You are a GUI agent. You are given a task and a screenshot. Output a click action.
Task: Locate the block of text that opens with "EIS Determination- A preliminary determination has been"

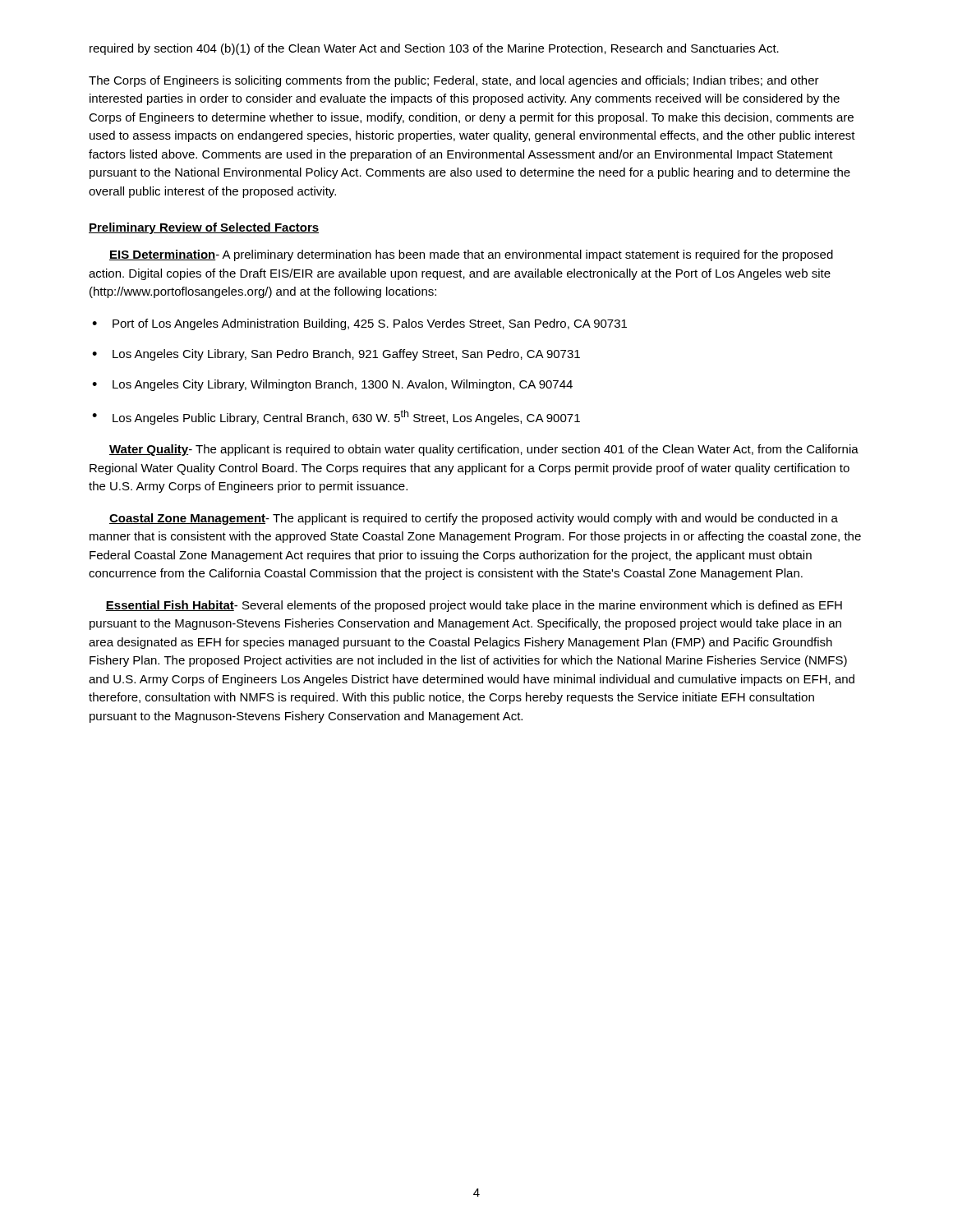tap(461, 273)
